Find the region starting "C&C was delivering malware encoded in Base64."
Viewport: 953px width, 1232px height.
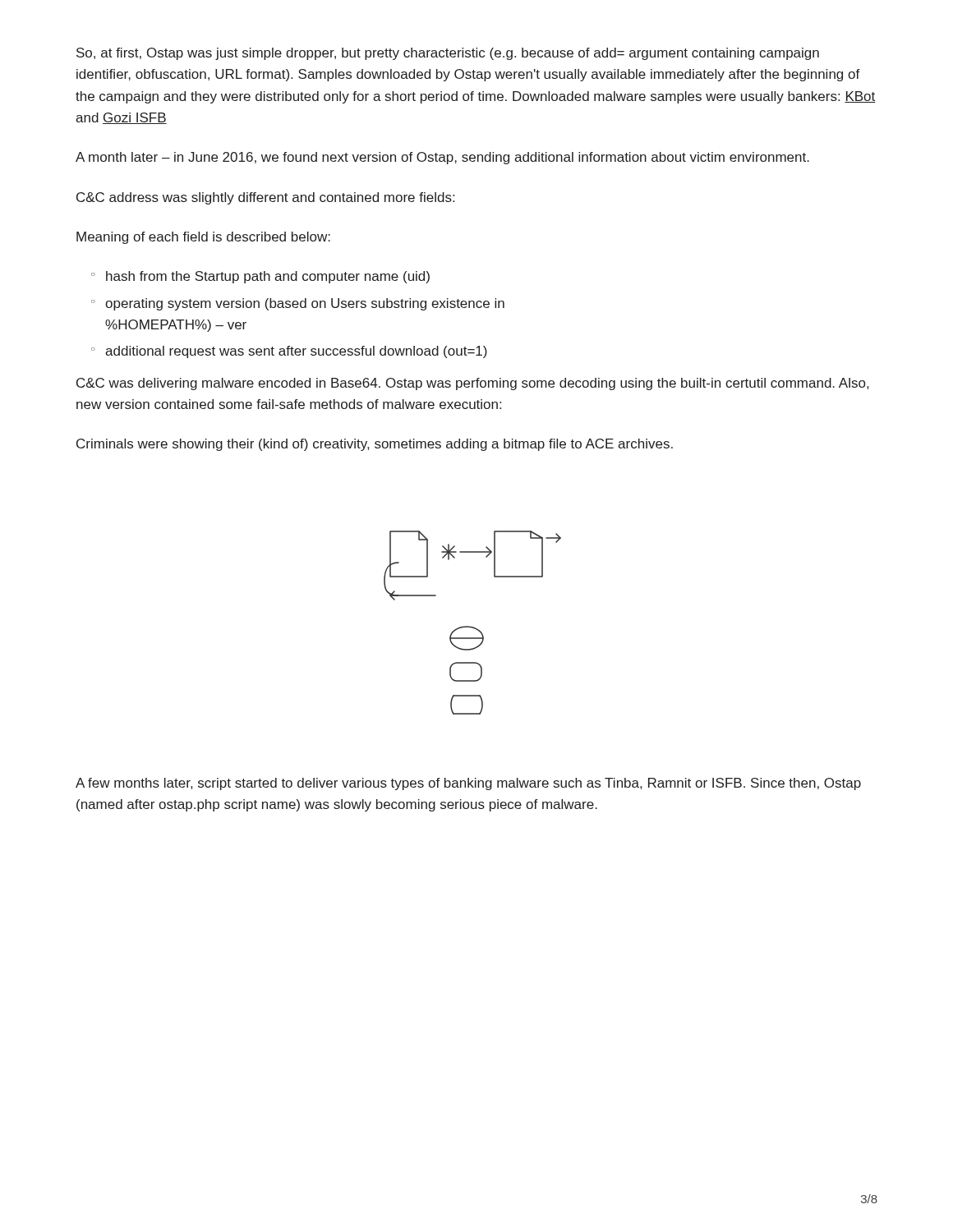click(x=473, y=394)
